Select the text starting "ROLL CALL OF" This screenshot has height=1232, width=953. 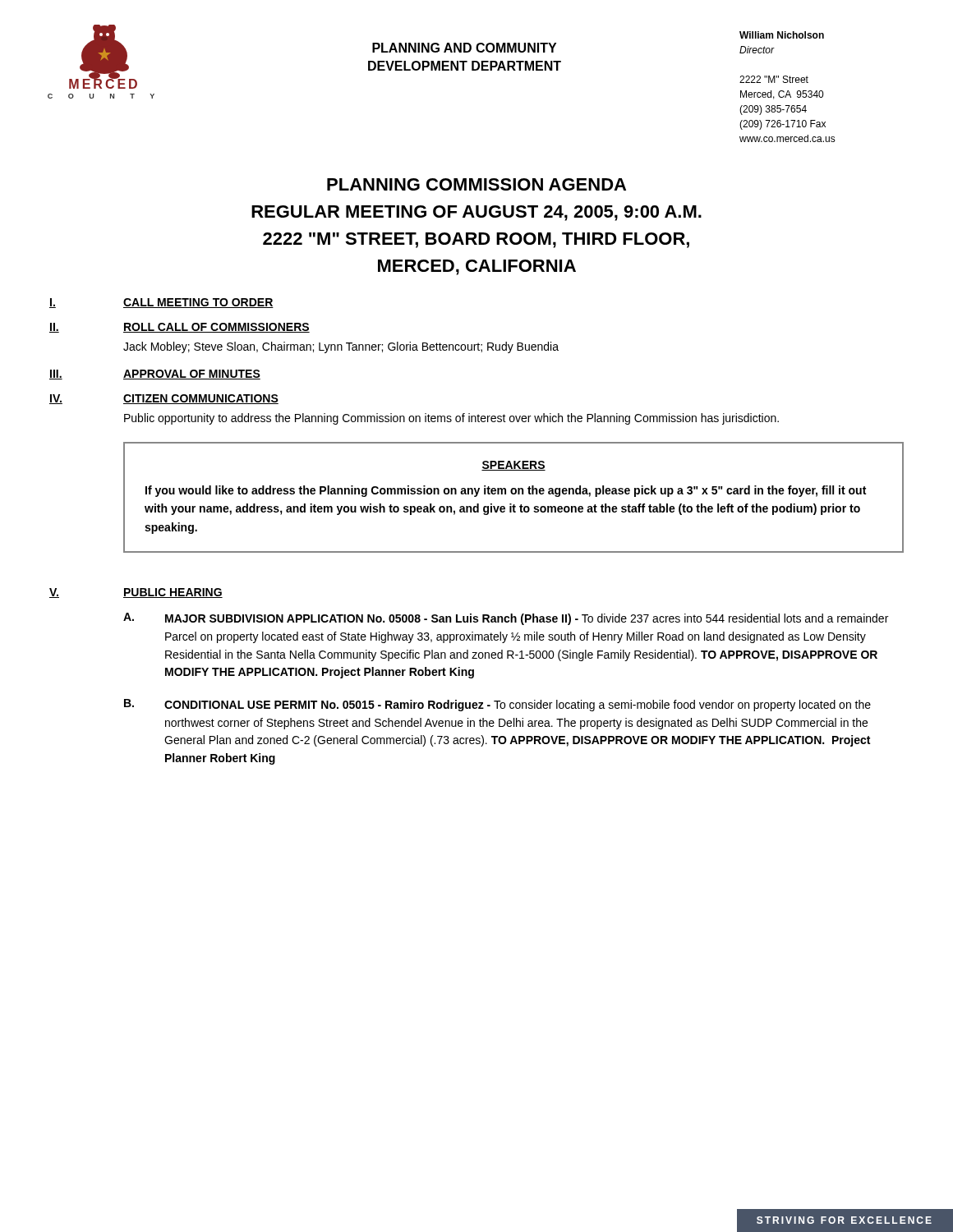216,327
